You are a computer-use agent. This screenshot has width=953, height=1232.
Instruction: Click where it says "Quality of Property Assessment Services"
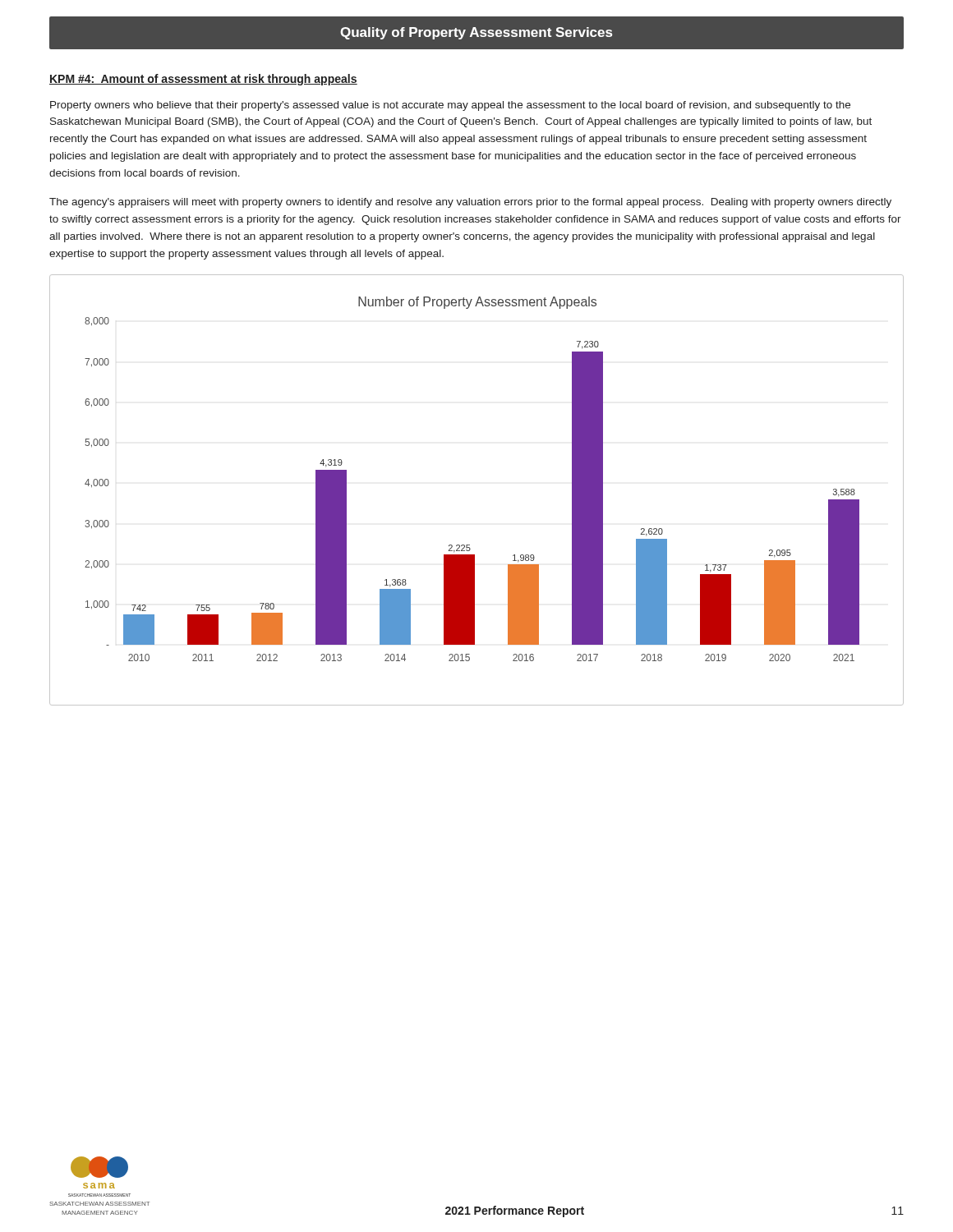[476, 33]
